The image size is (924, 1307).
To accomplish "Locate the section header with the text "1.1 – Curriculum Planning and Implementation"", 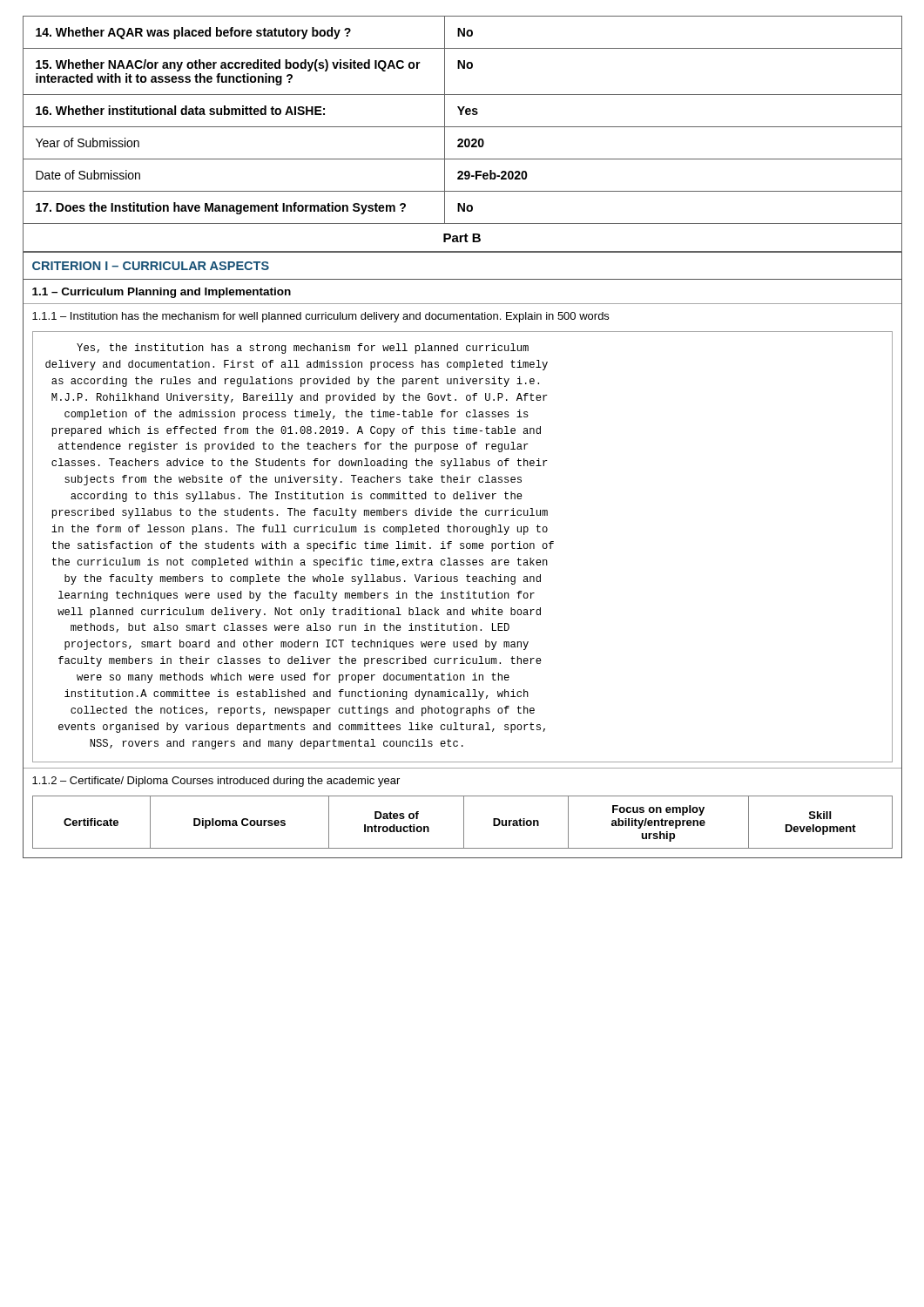I will pyautogui.click(x=161, y=291).
